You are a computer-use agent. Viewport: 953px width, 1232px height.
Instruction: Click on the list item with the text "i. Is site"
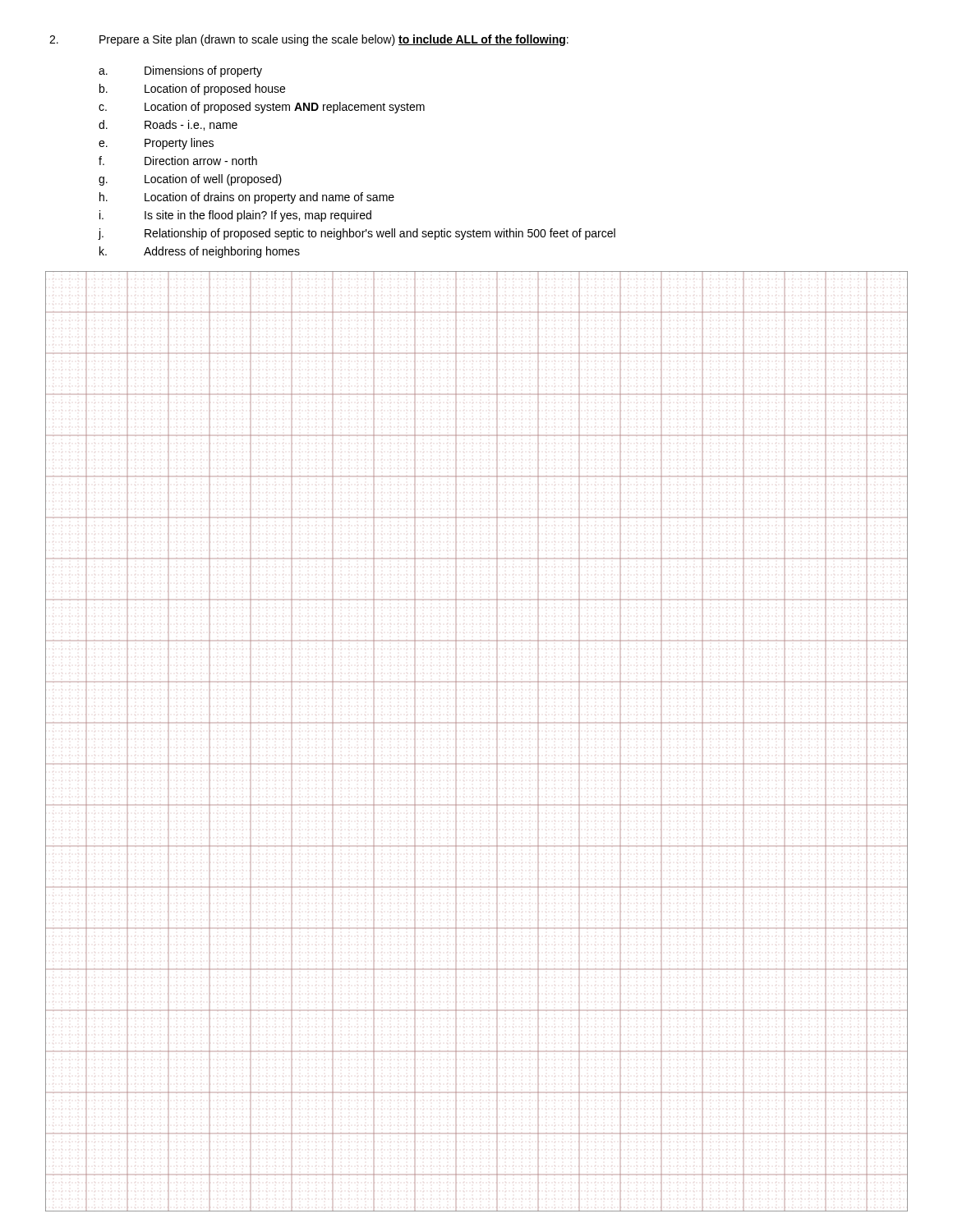click(x=235, y=215)
